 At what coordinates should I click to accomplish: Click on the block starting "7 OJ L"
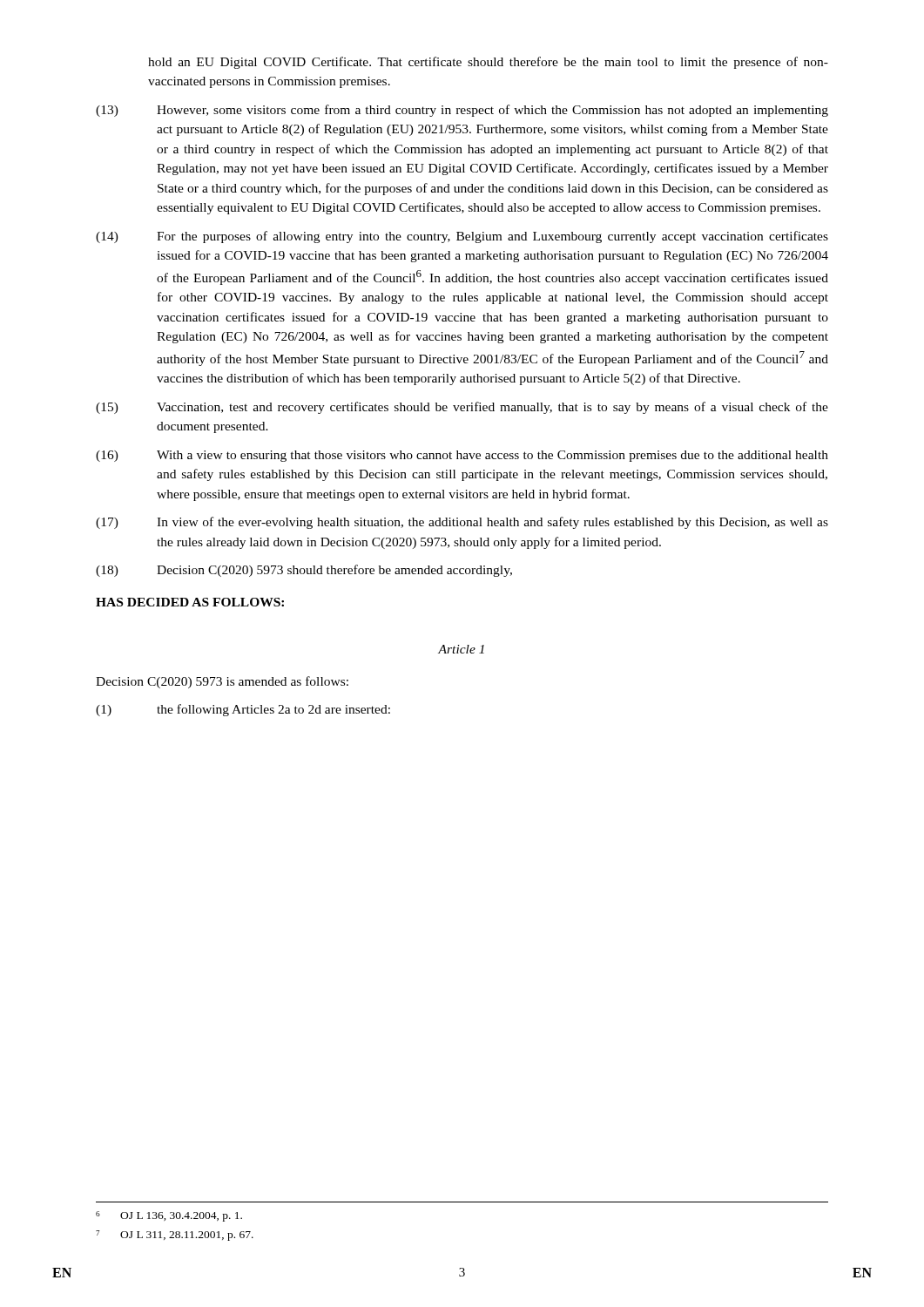tap(175, 1236)
